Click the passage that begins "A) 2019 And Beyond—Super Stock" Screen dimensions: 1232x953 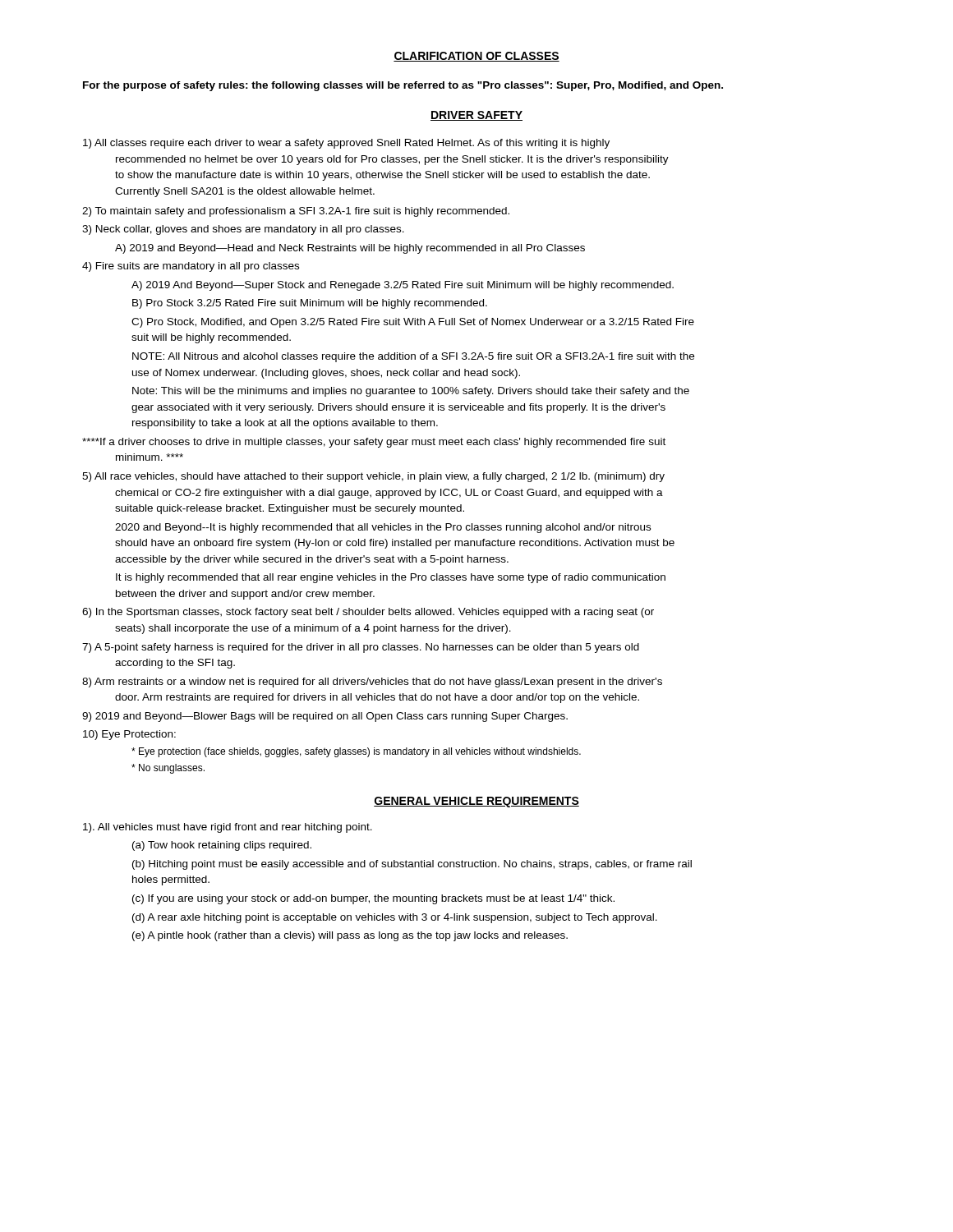tap(403, 284)
